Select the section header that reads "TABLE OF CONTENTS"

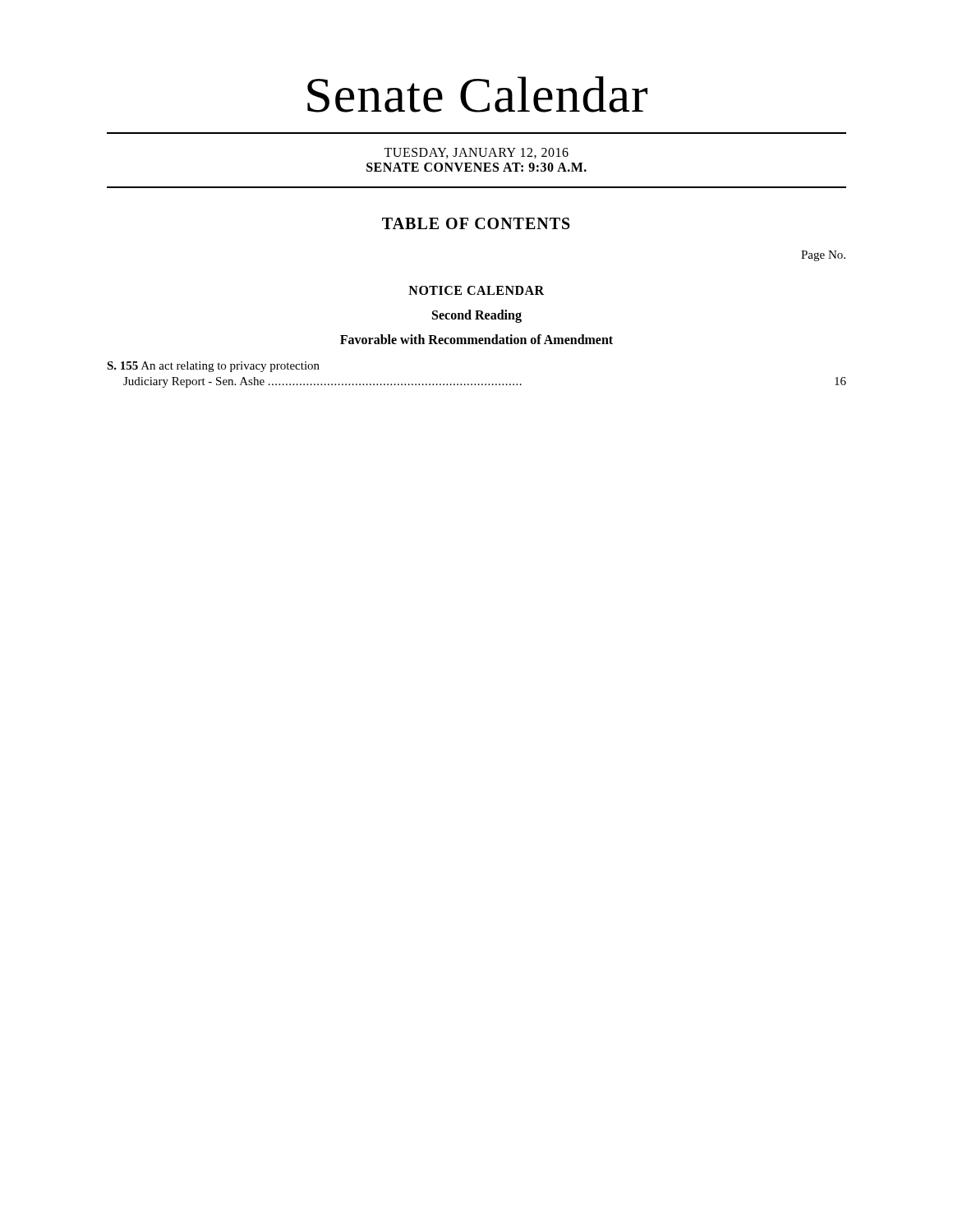pos(476,223)
